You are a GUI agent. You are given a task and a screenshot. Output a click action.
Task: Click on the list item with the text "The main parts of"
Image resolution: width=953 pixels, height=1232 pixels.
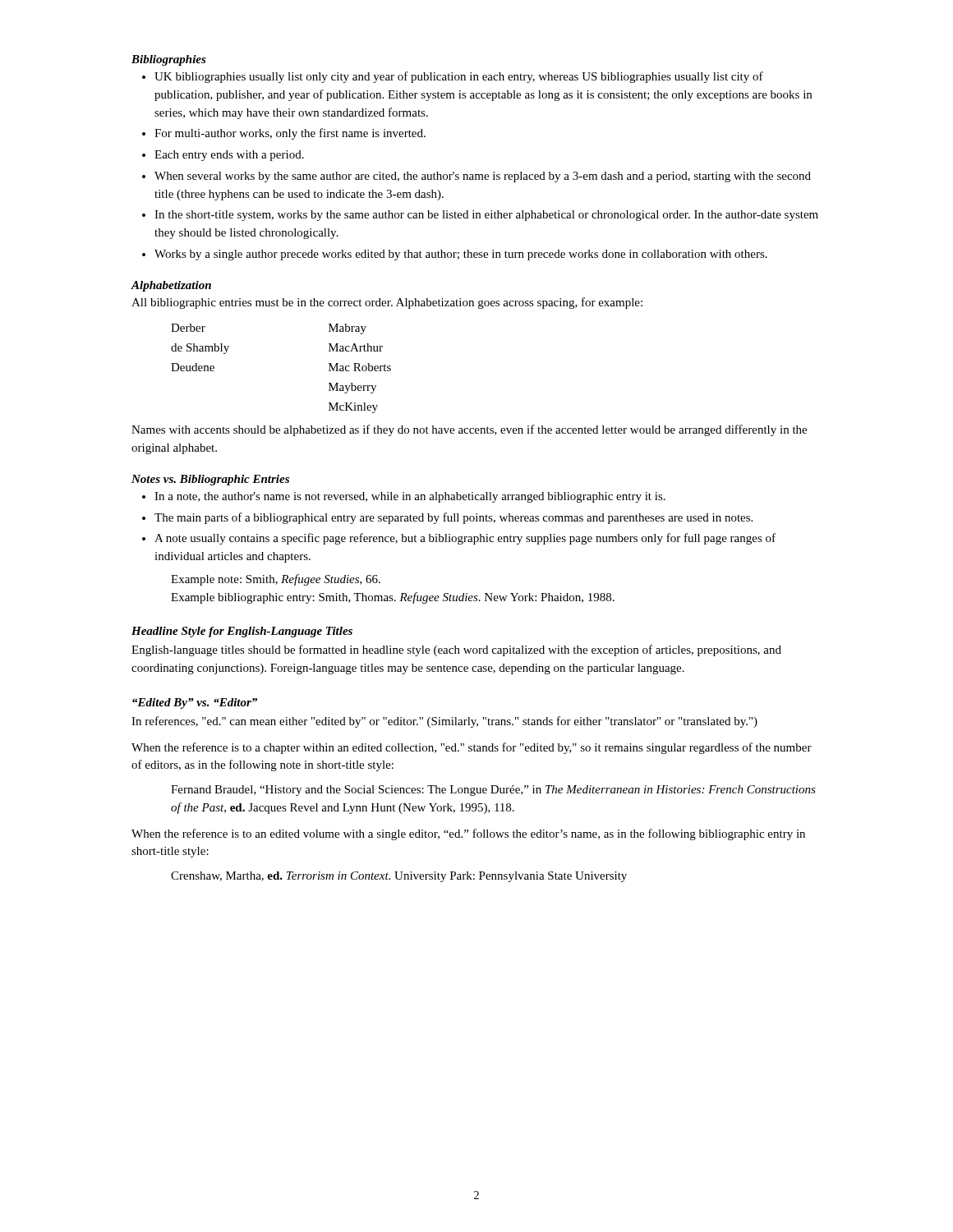point(454,517)
